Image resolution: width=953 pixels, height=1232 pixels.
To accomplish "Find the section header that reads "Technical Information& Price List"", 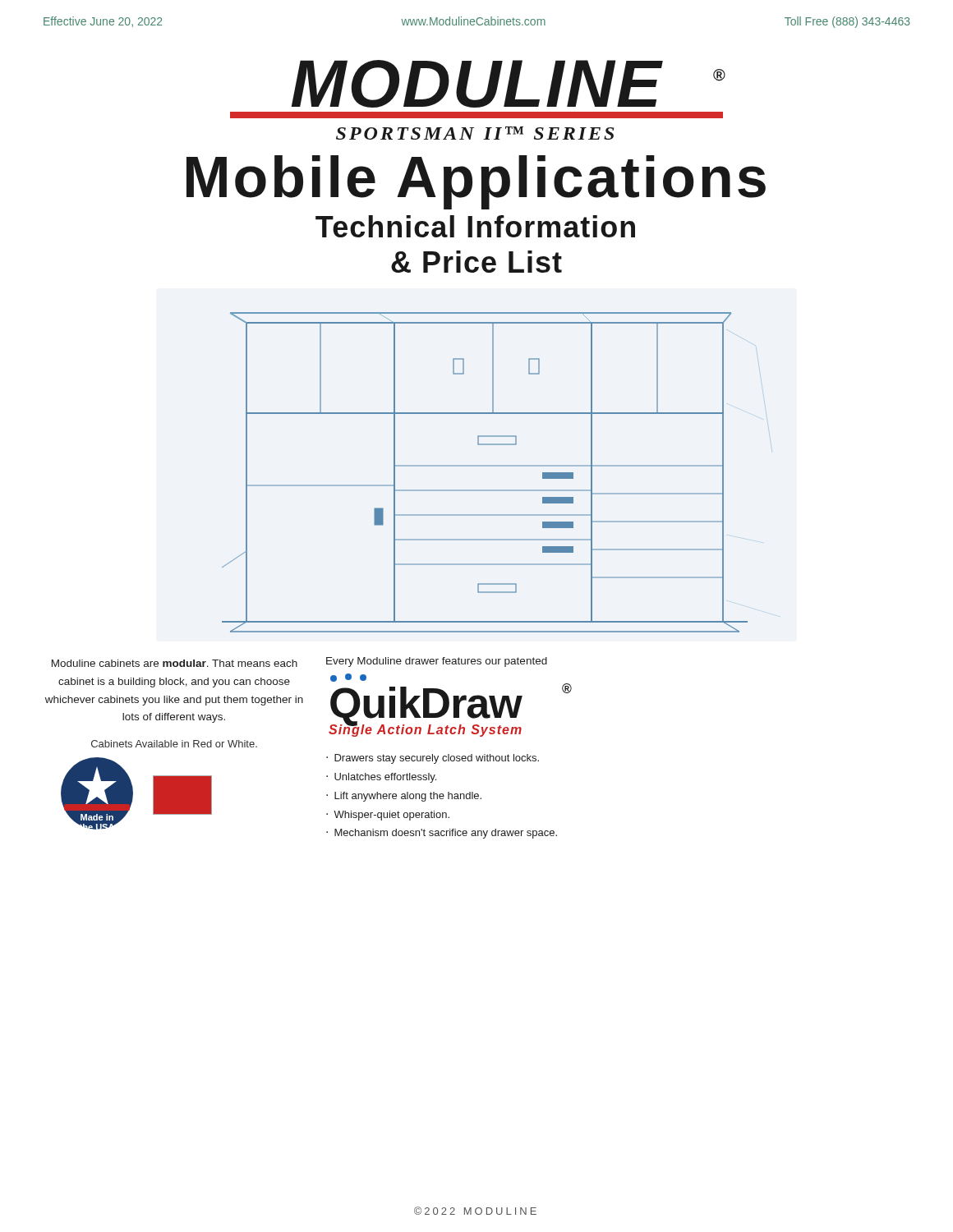I will 476,245.
